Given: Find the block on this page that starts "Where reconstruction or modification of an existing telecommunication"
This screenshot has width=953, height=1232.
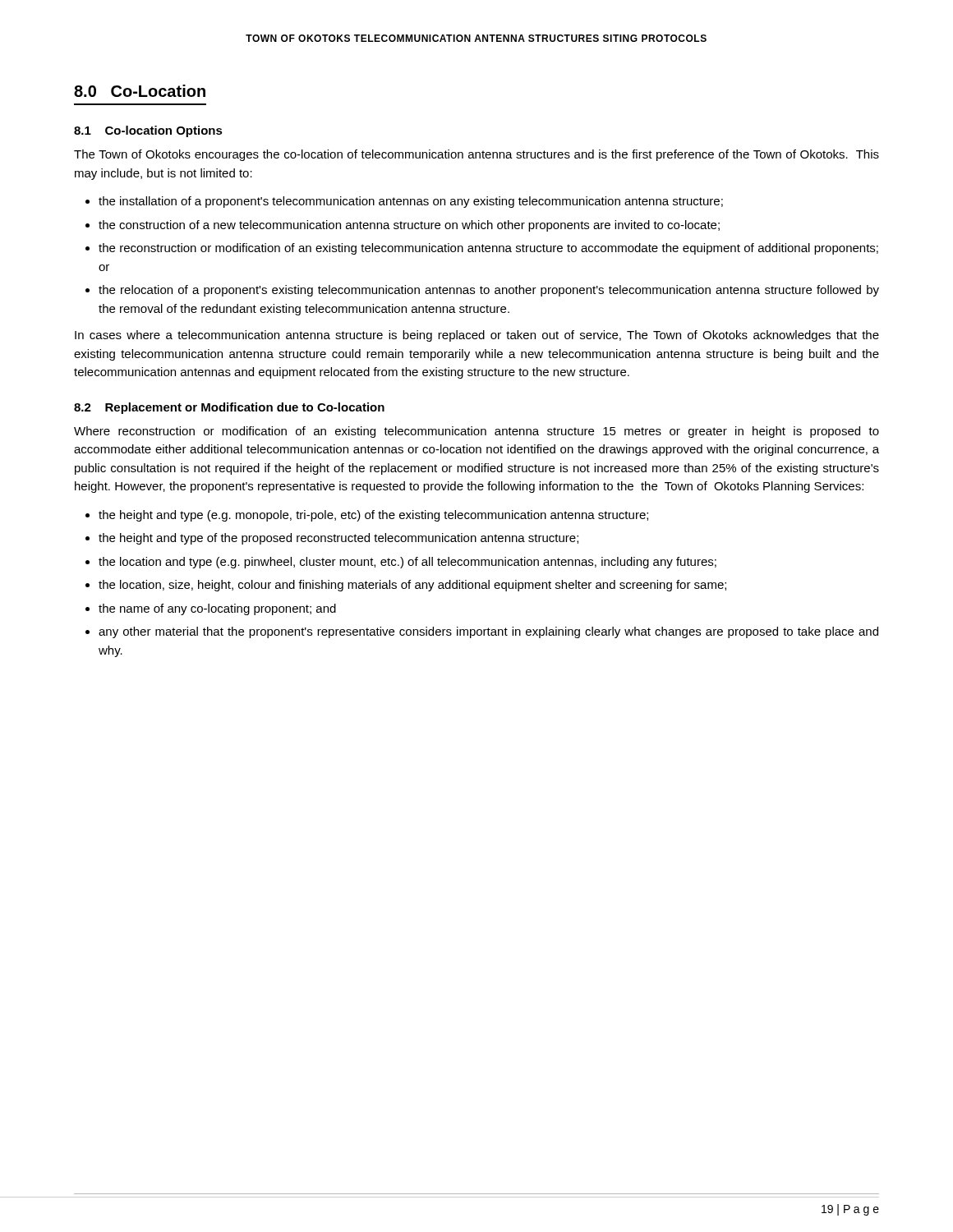Looking at the screenshot, I should 476,458.
